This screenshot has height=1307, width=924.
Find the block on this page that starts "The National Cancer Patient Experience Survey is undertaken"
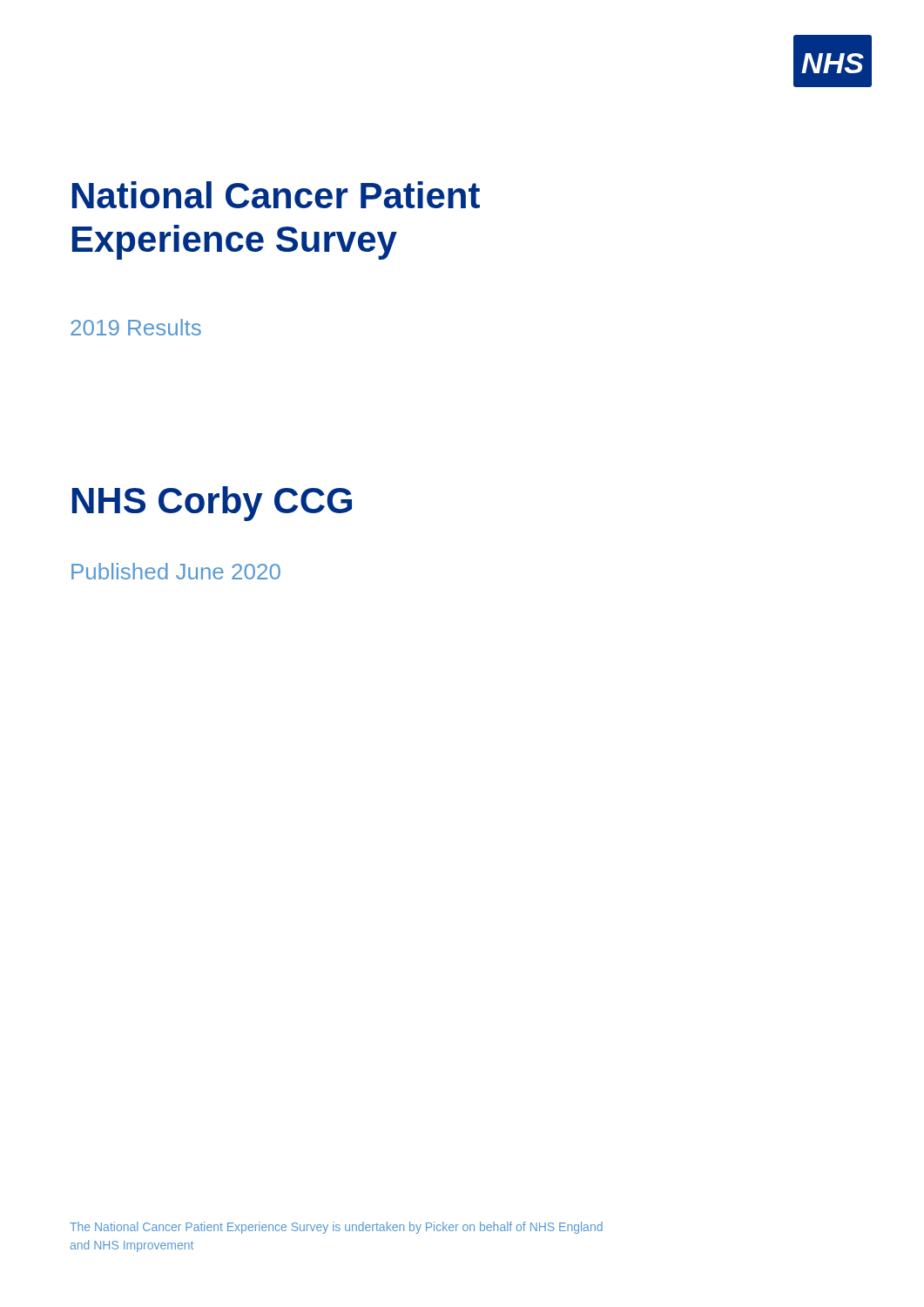tap(336, 1236)
